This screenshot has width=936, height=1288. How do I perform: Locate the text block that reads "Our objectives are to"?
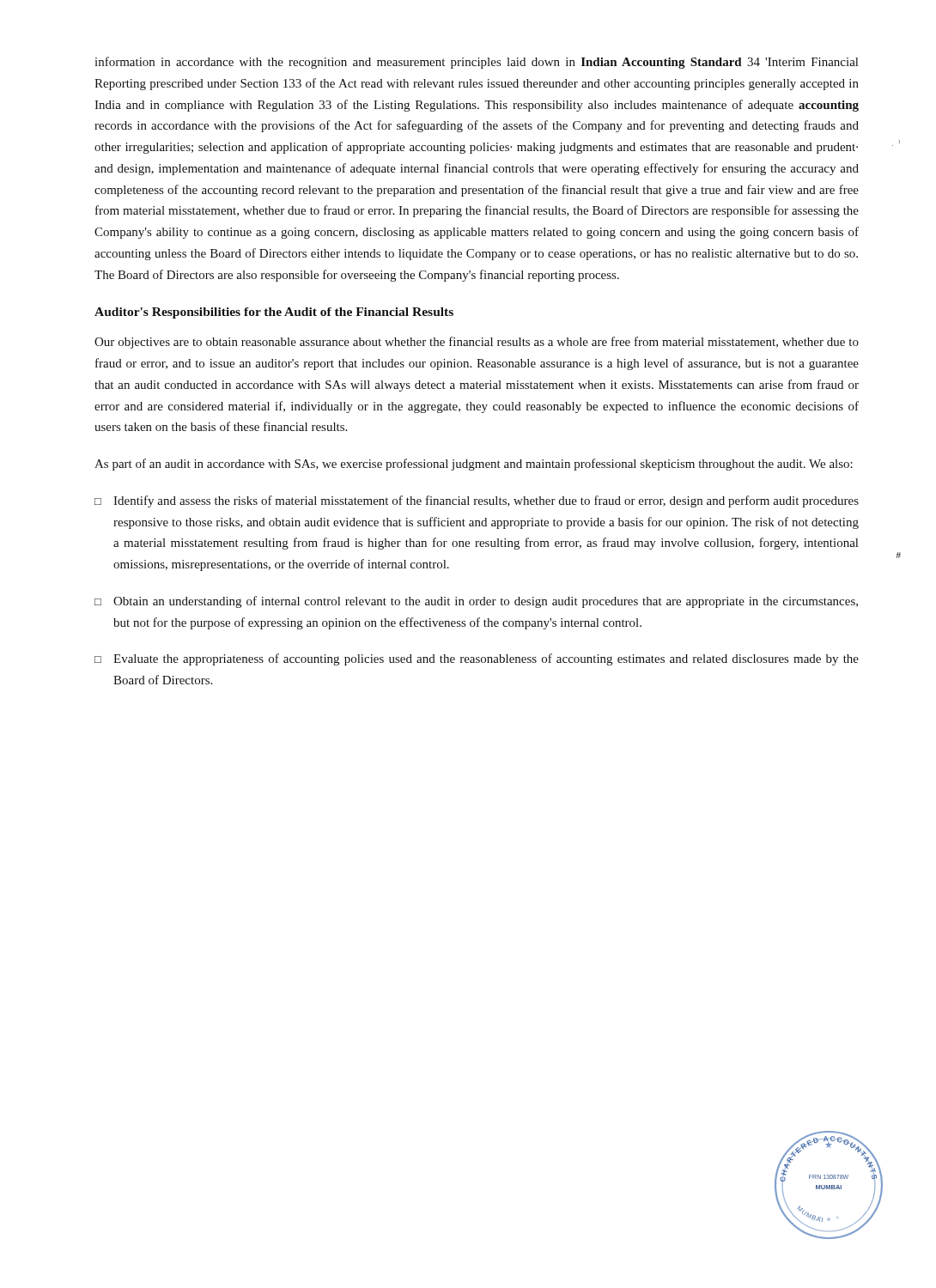pyautogui.click(x=477, y=384)
